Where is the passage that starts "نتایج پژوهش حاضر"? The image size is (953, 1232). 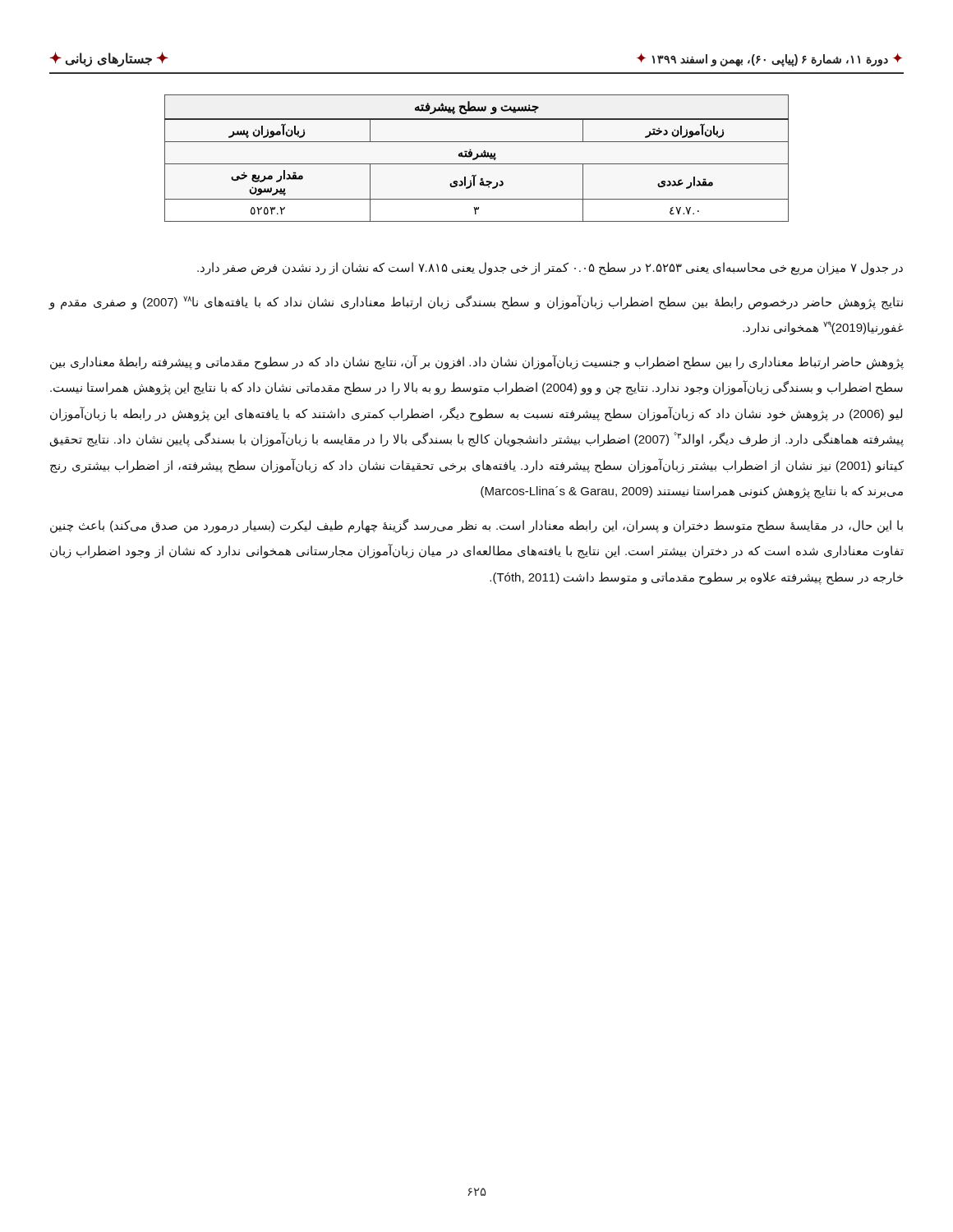click(x=476, y=315)
